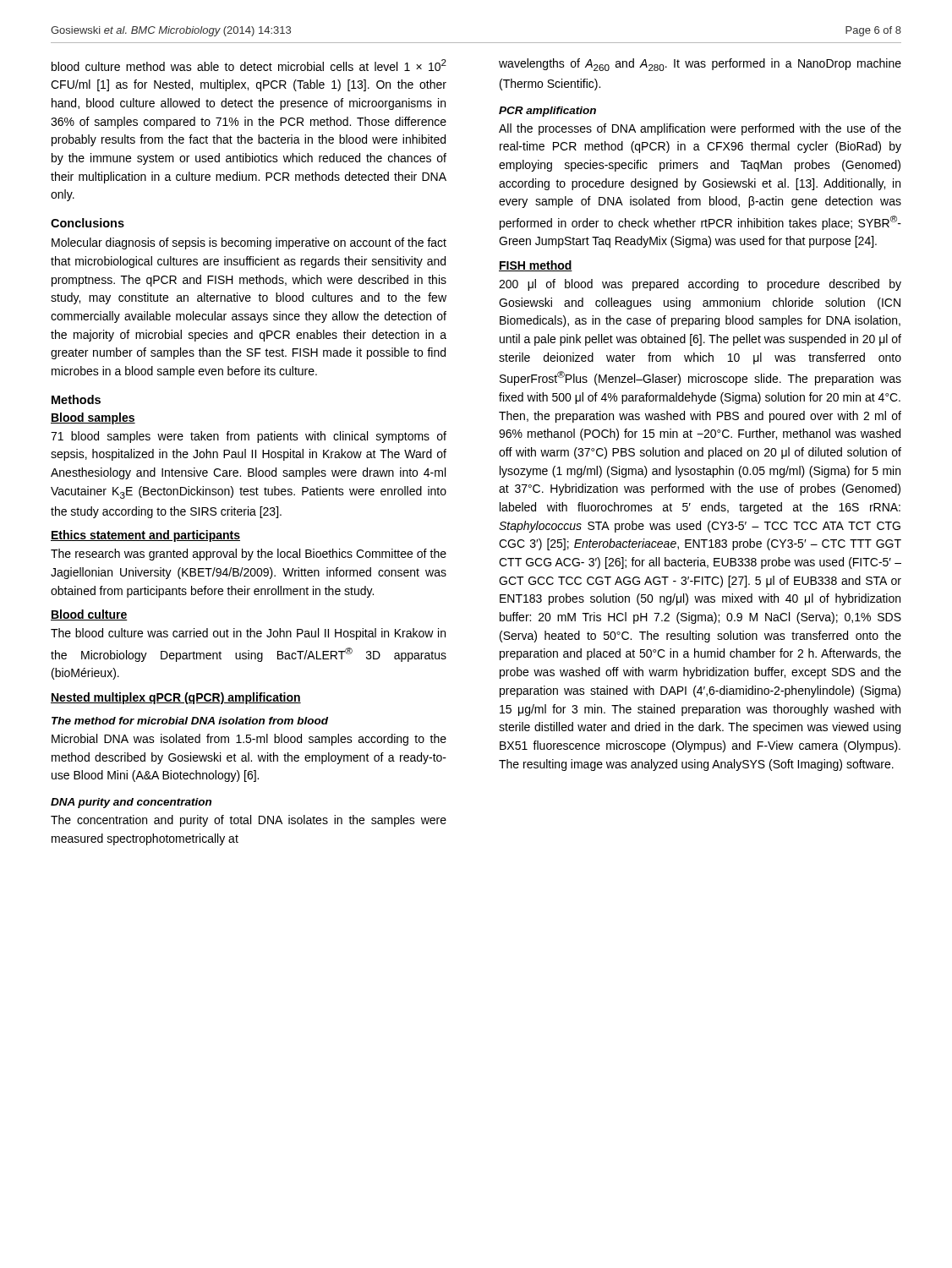Point to the text starting "71 blood samples were taken from patients"

pos(249,474)
